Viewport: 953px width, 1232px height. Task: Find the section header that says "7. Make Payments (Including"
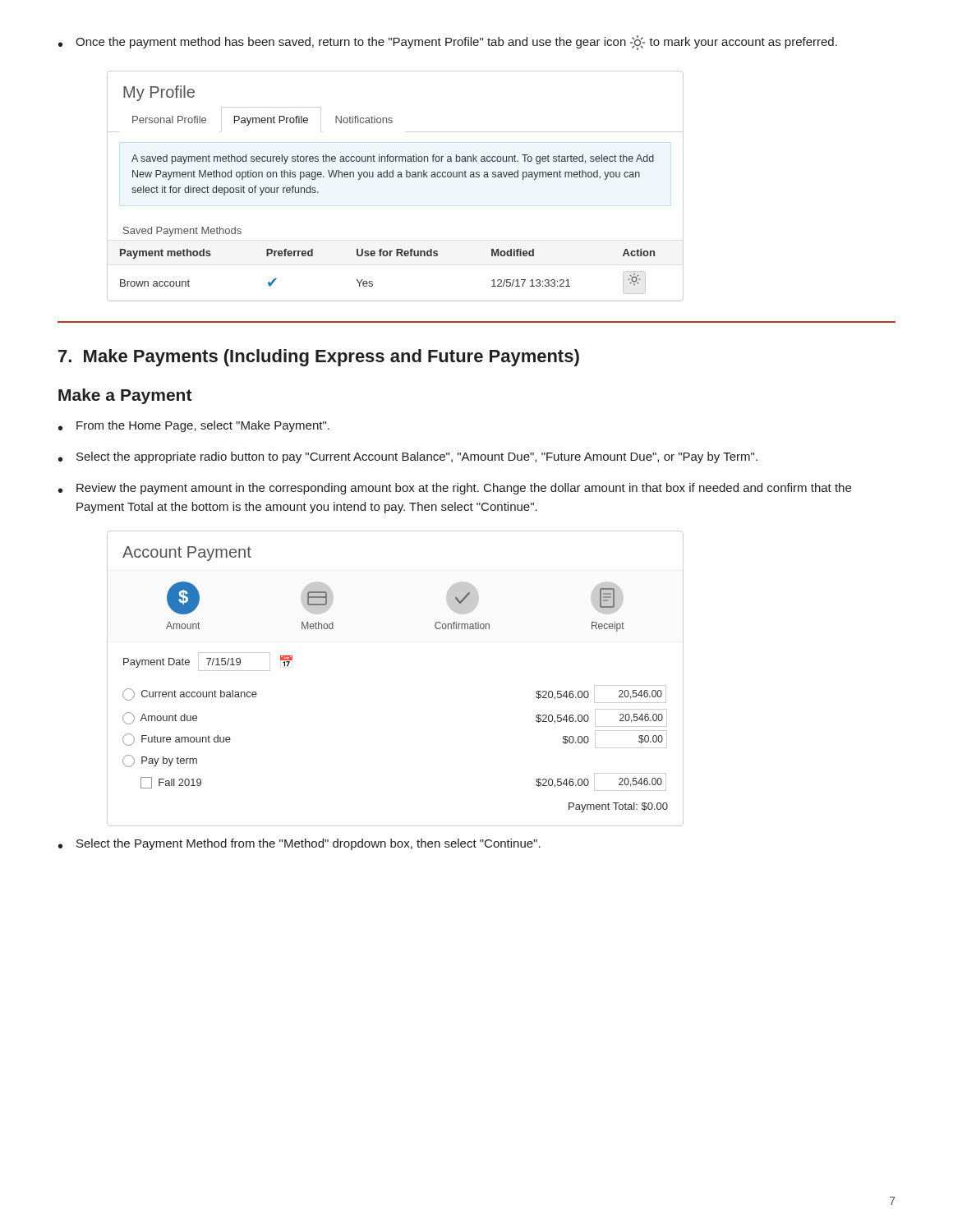click(319, 356)
